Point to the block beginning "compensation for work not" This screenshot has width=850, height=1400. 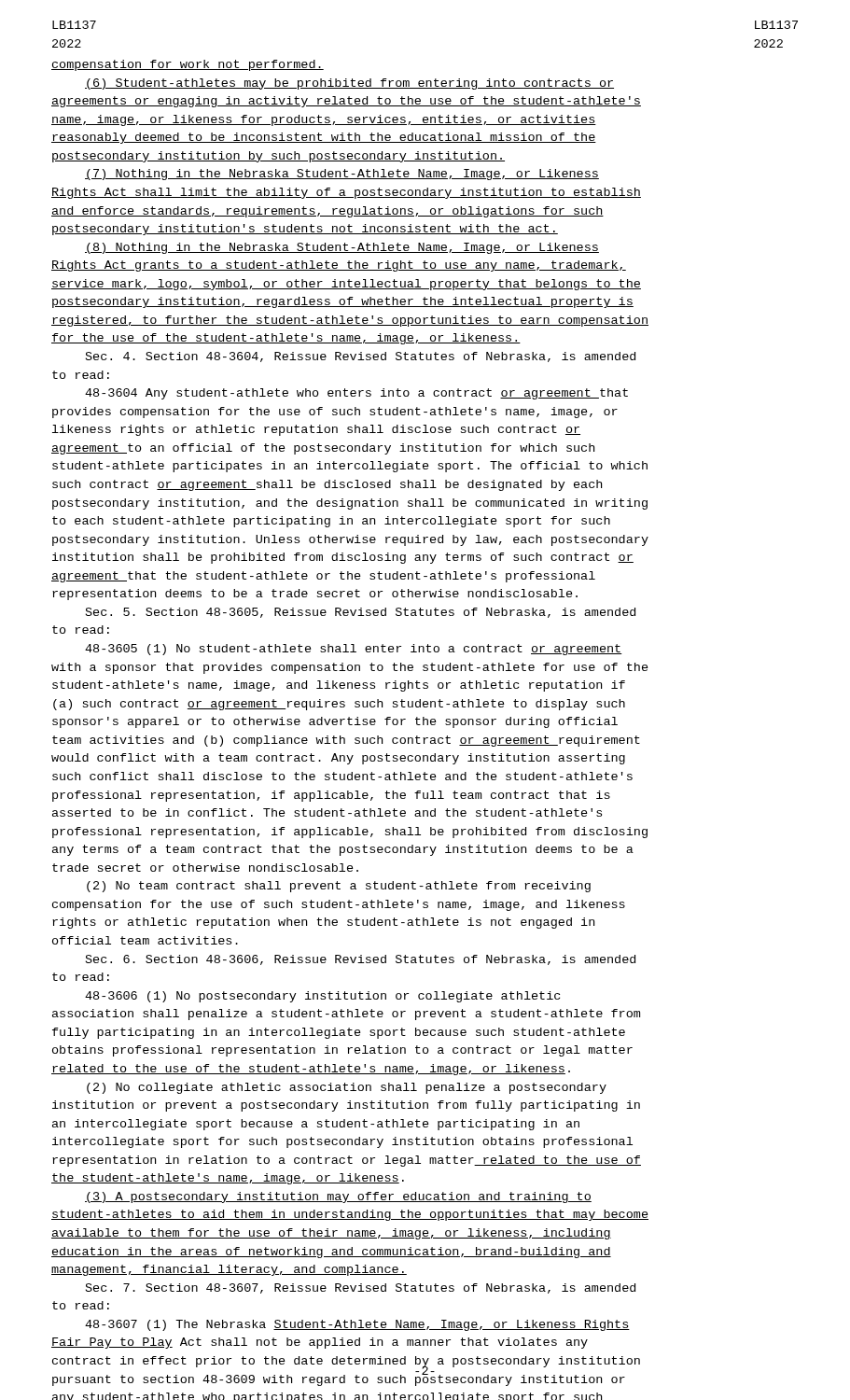(425, 728)
